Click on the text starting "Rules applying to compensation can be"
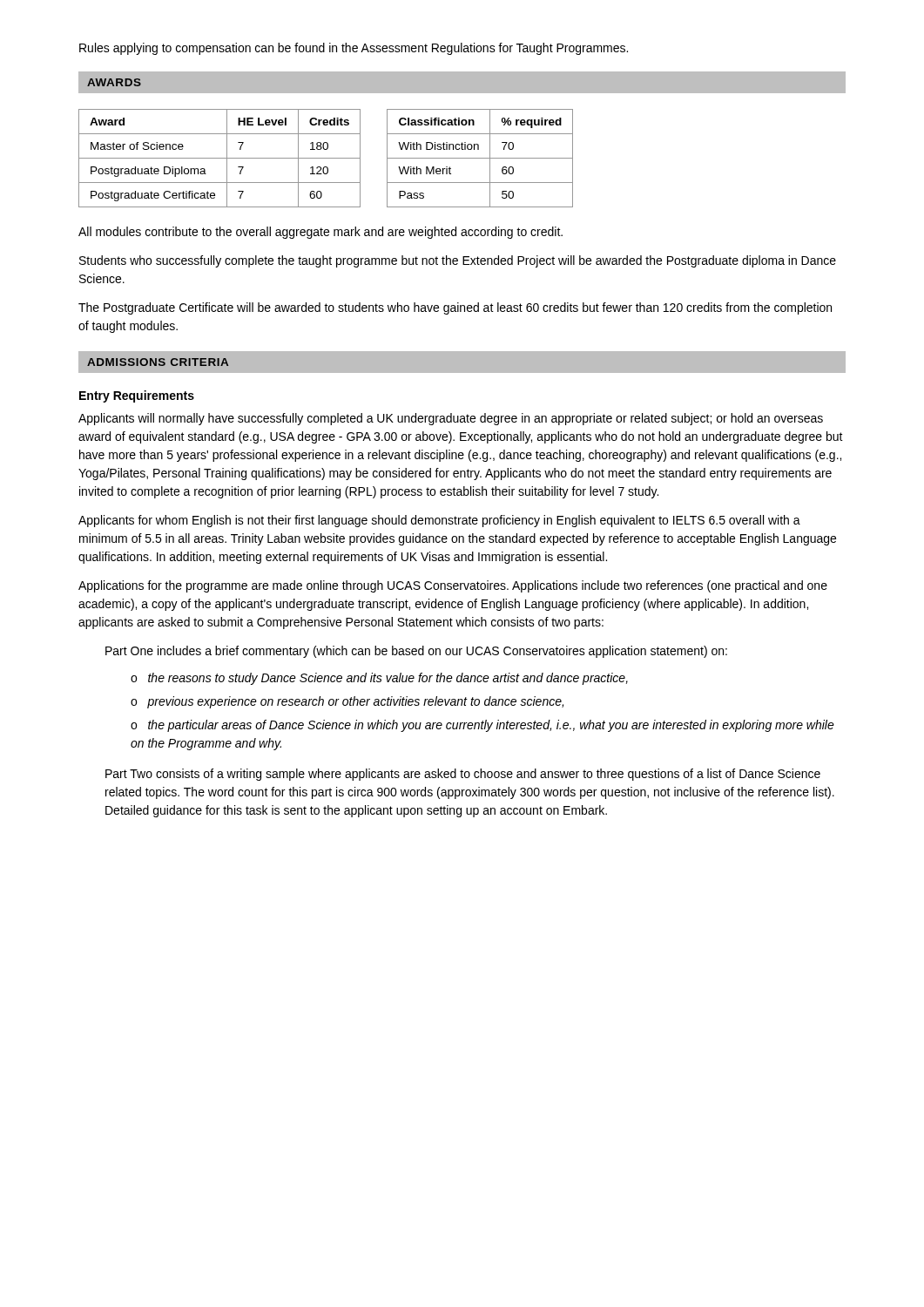 pos(354,48)
